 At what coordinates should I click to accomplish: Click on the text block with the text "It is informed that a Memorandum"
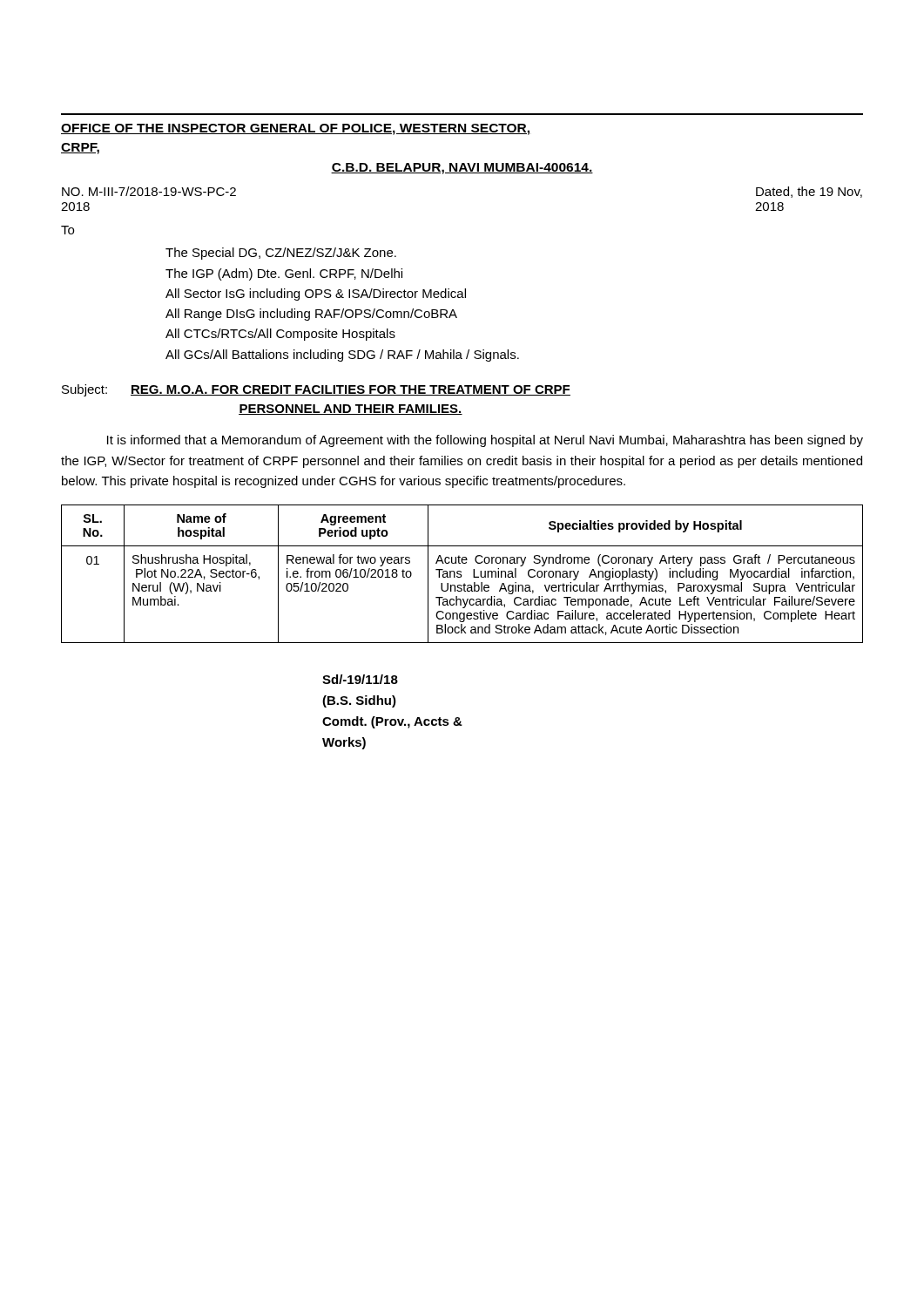coord(462,460)
